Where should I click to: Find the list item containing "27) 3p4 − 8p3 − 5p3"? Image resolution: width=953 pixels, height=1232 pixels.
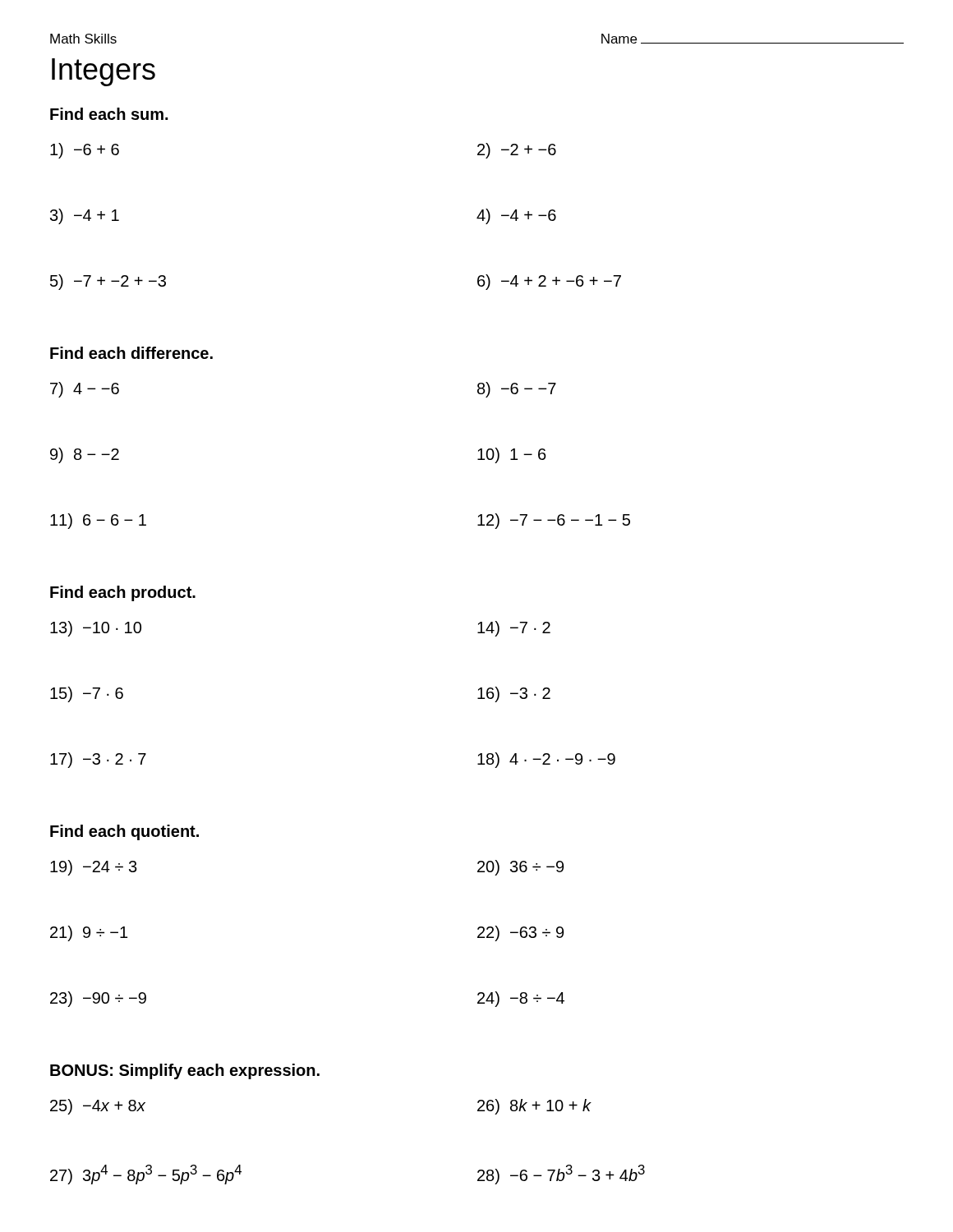pyautogui.click(x=146, y=1173)
